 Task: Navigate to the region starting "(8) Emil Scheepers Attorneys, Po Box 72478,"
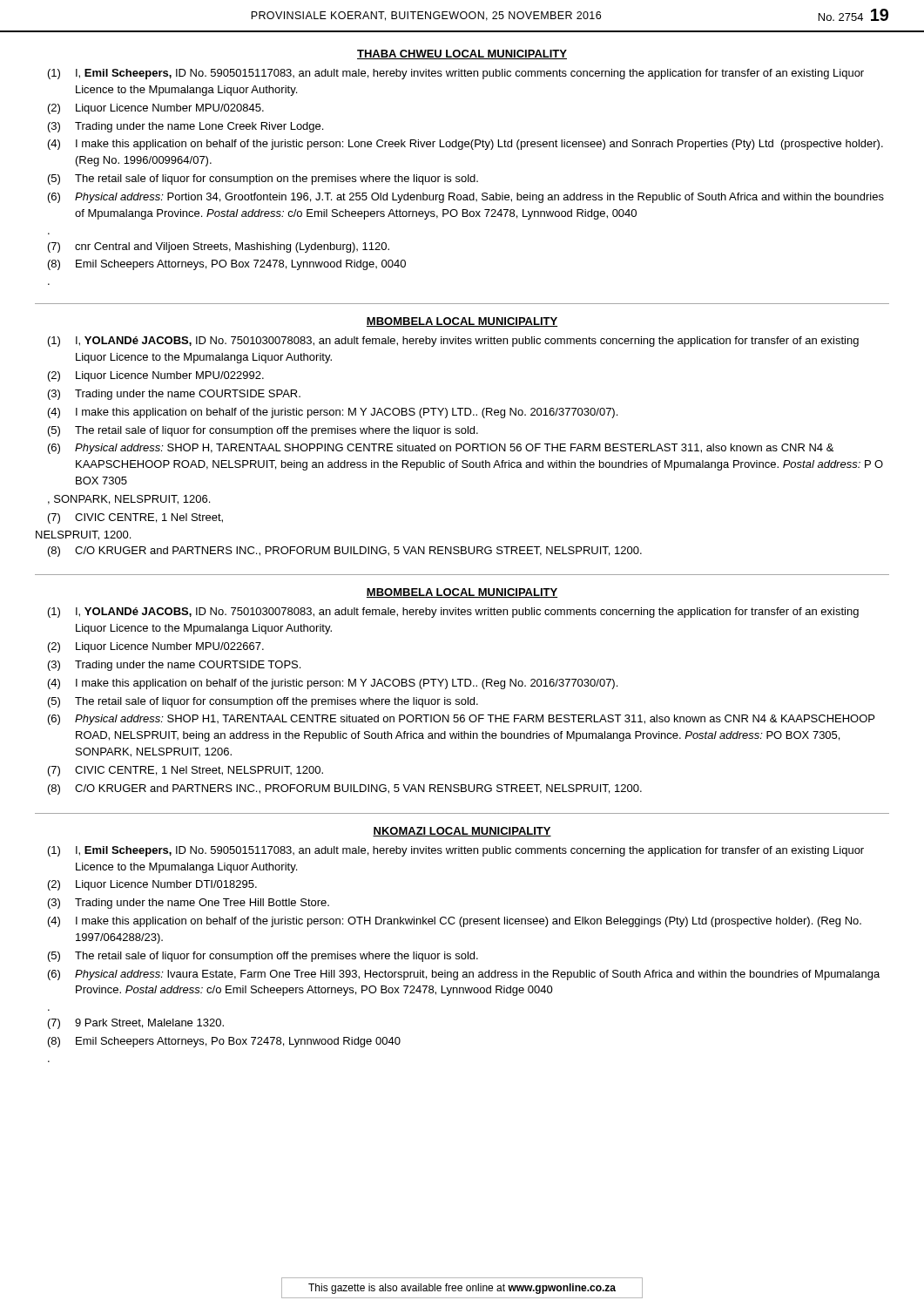[224, 1042]
